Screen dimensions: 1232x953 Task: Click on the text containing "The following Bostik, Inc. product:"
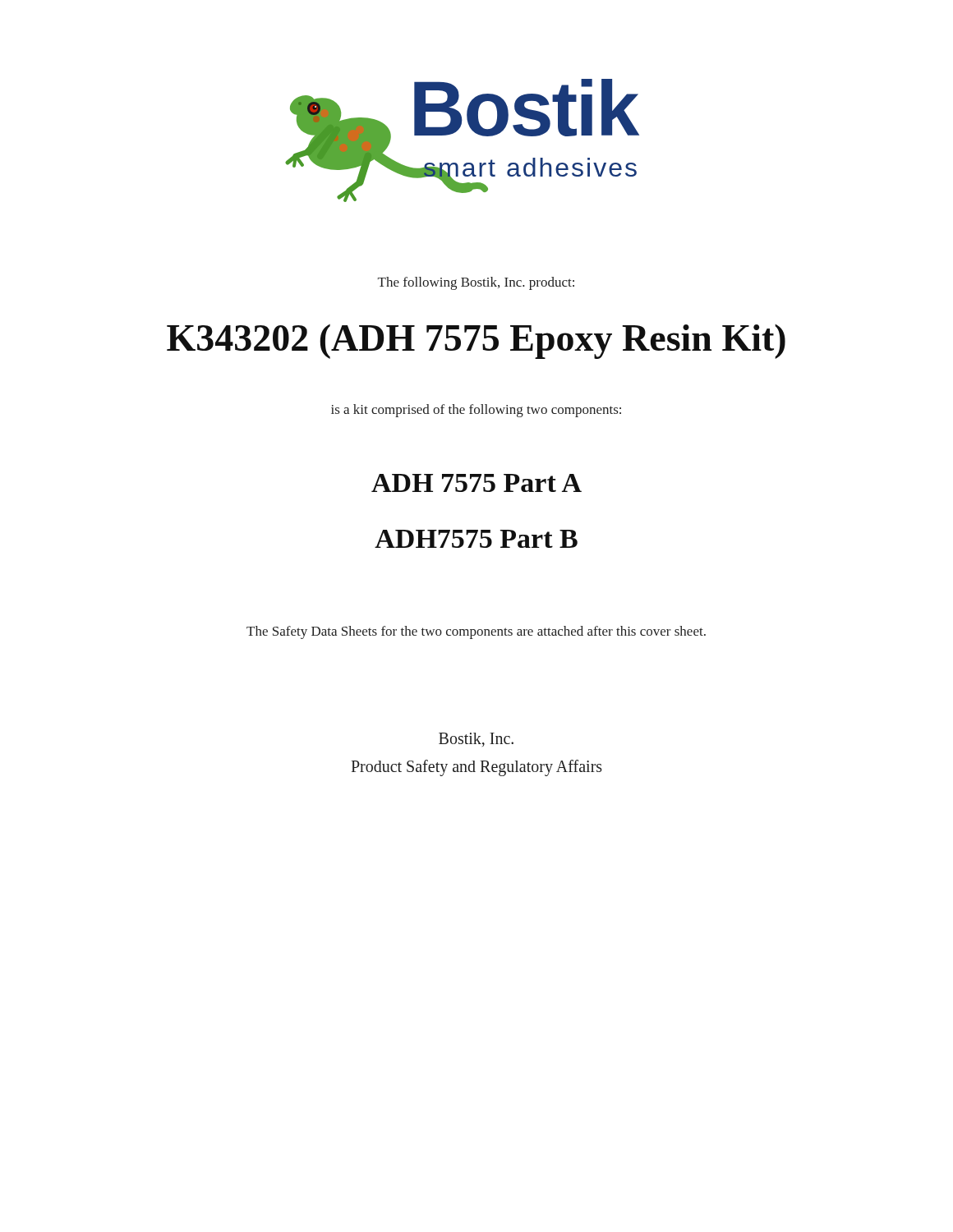(x=476, y=282)
